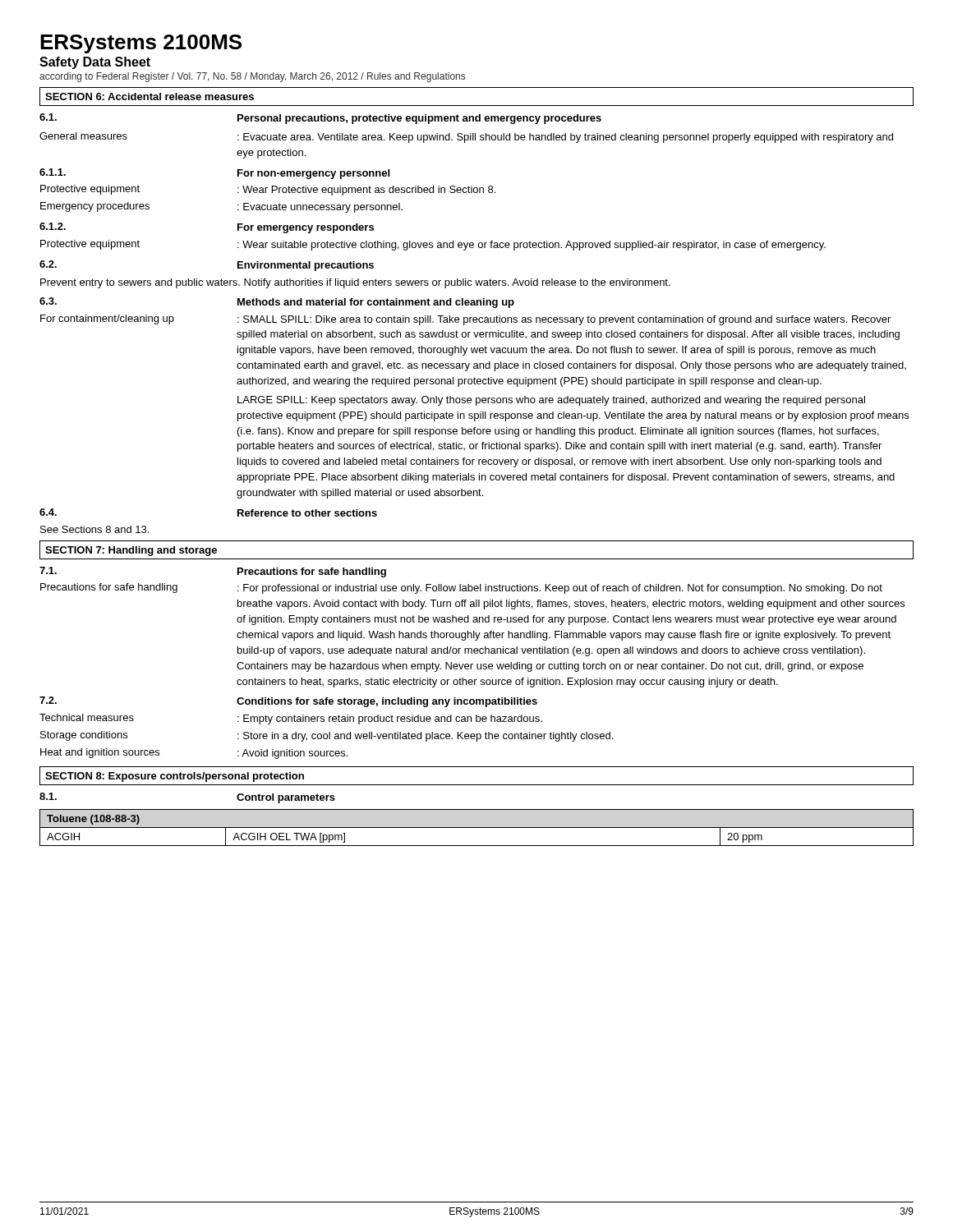Locate the section header that opens with "6.3. Methods and material"

tap(476, 302)
